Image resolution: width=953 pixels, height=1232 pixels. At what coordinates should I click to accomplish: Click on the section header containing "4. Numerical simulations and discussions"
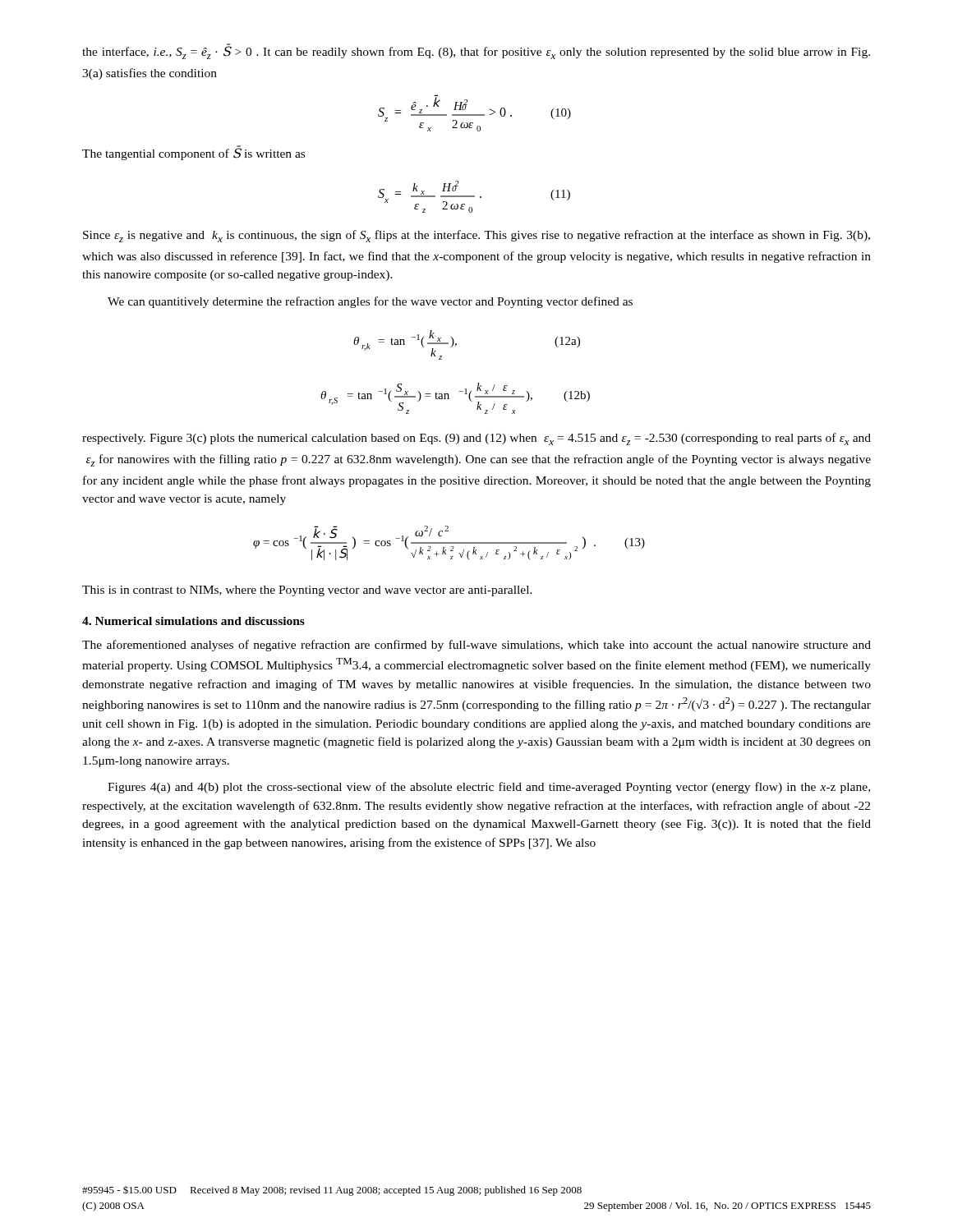click(193, 621)
